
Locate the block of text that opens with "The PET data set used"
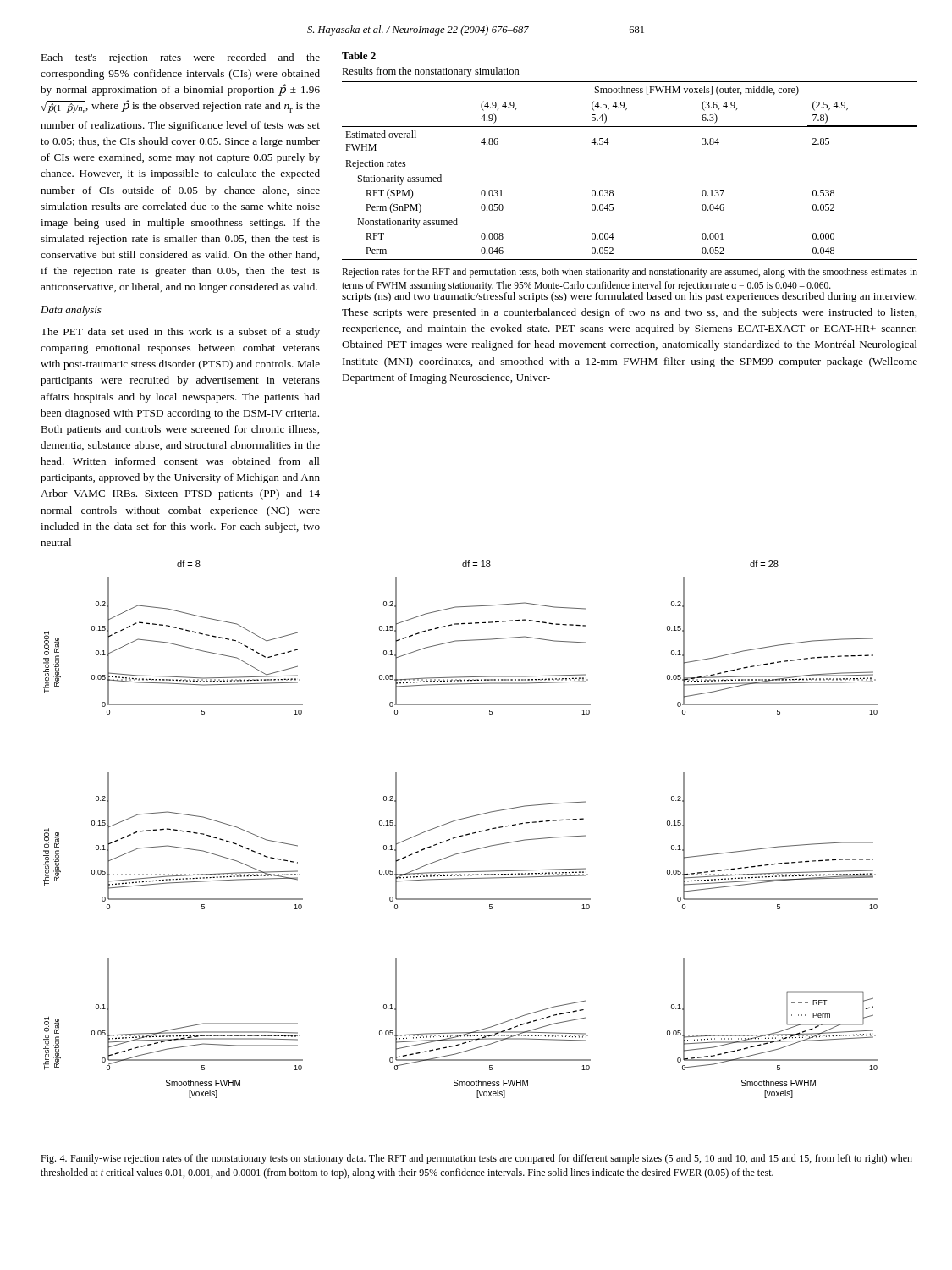point(180,437)
